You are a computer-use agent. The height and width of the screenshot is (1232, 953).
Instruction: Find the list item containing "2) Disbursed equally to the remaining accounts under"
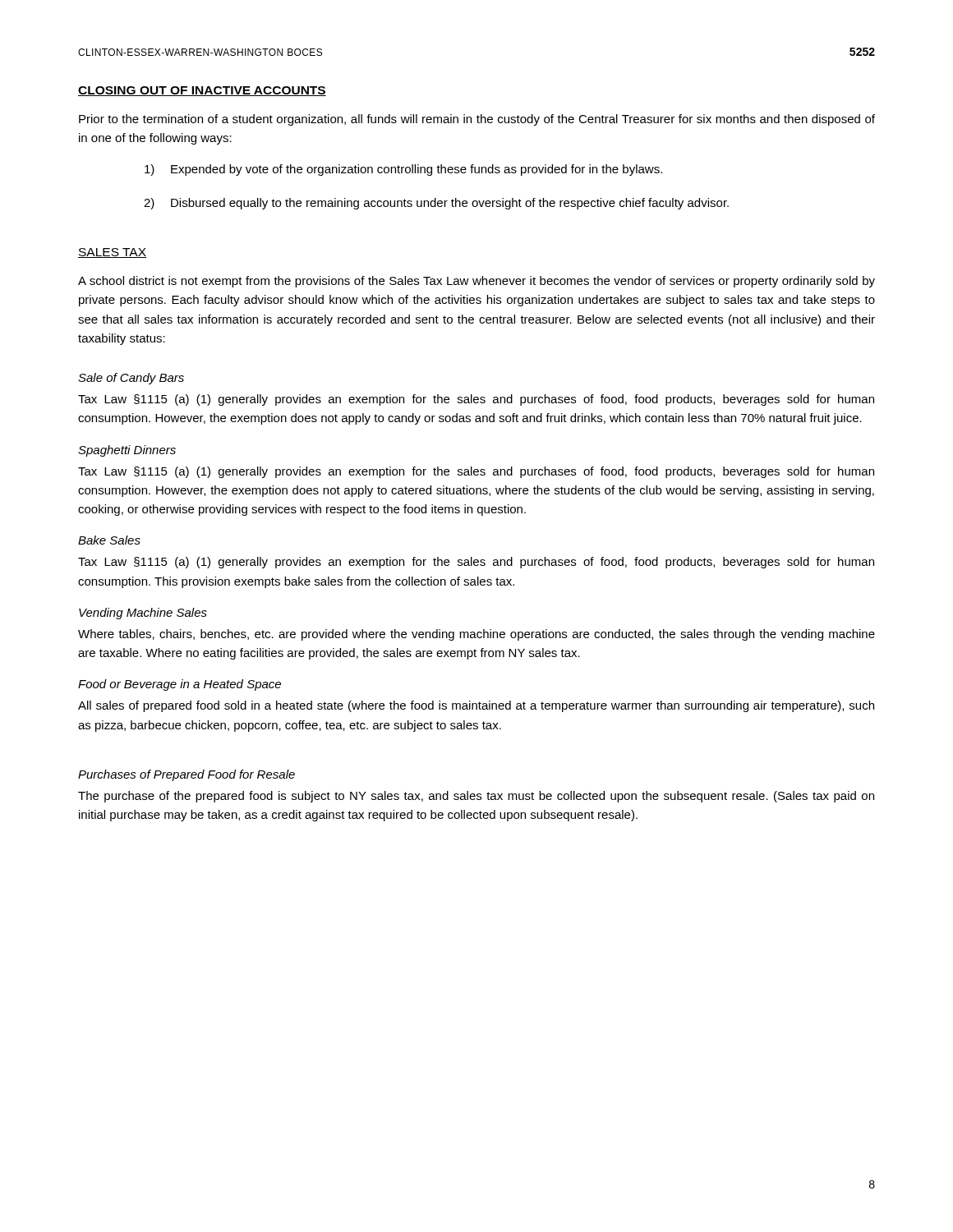click(x=509, y=202)
